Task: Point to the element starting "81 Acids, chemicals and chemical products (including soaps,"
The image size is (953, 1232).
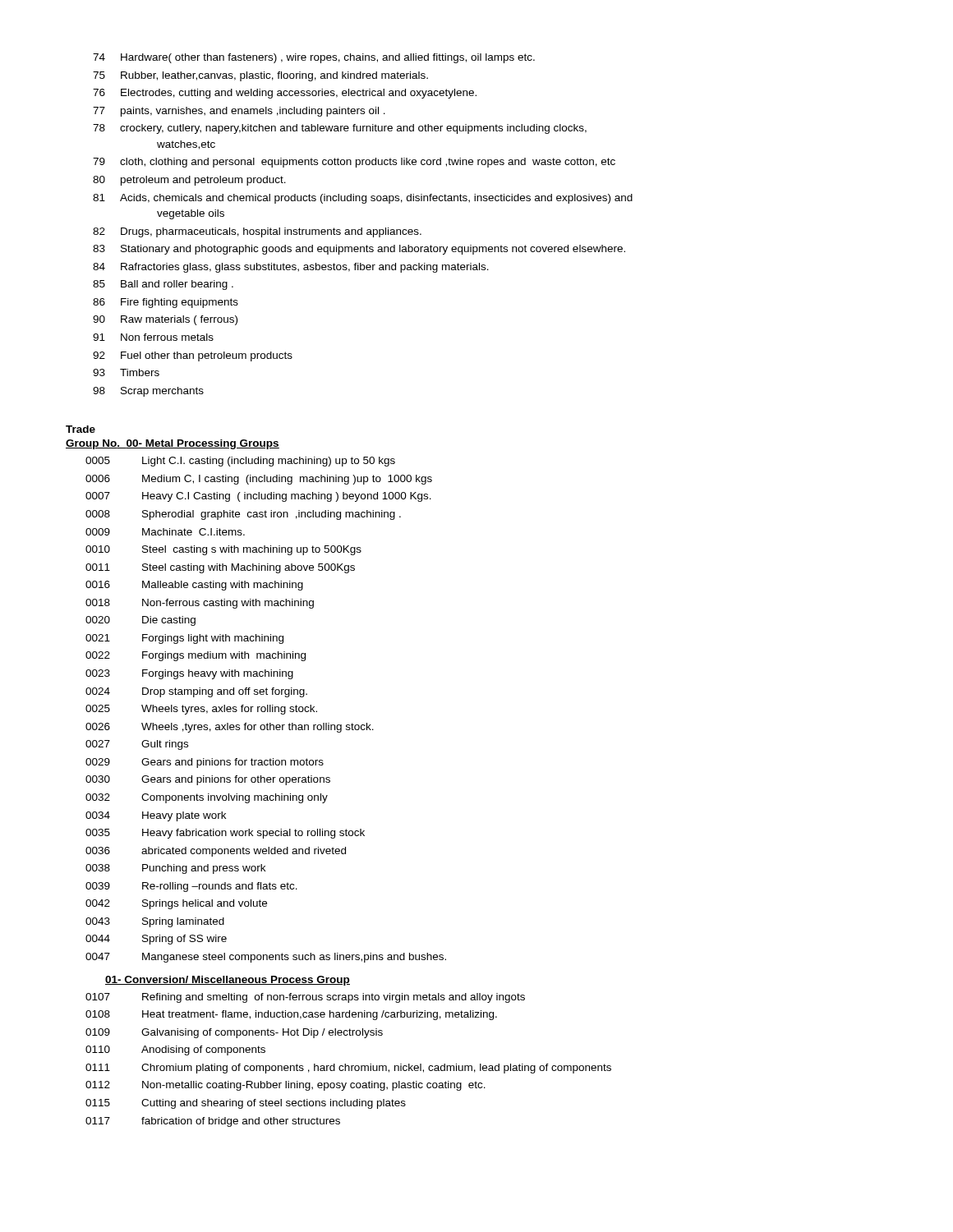Action: (476, 205)
